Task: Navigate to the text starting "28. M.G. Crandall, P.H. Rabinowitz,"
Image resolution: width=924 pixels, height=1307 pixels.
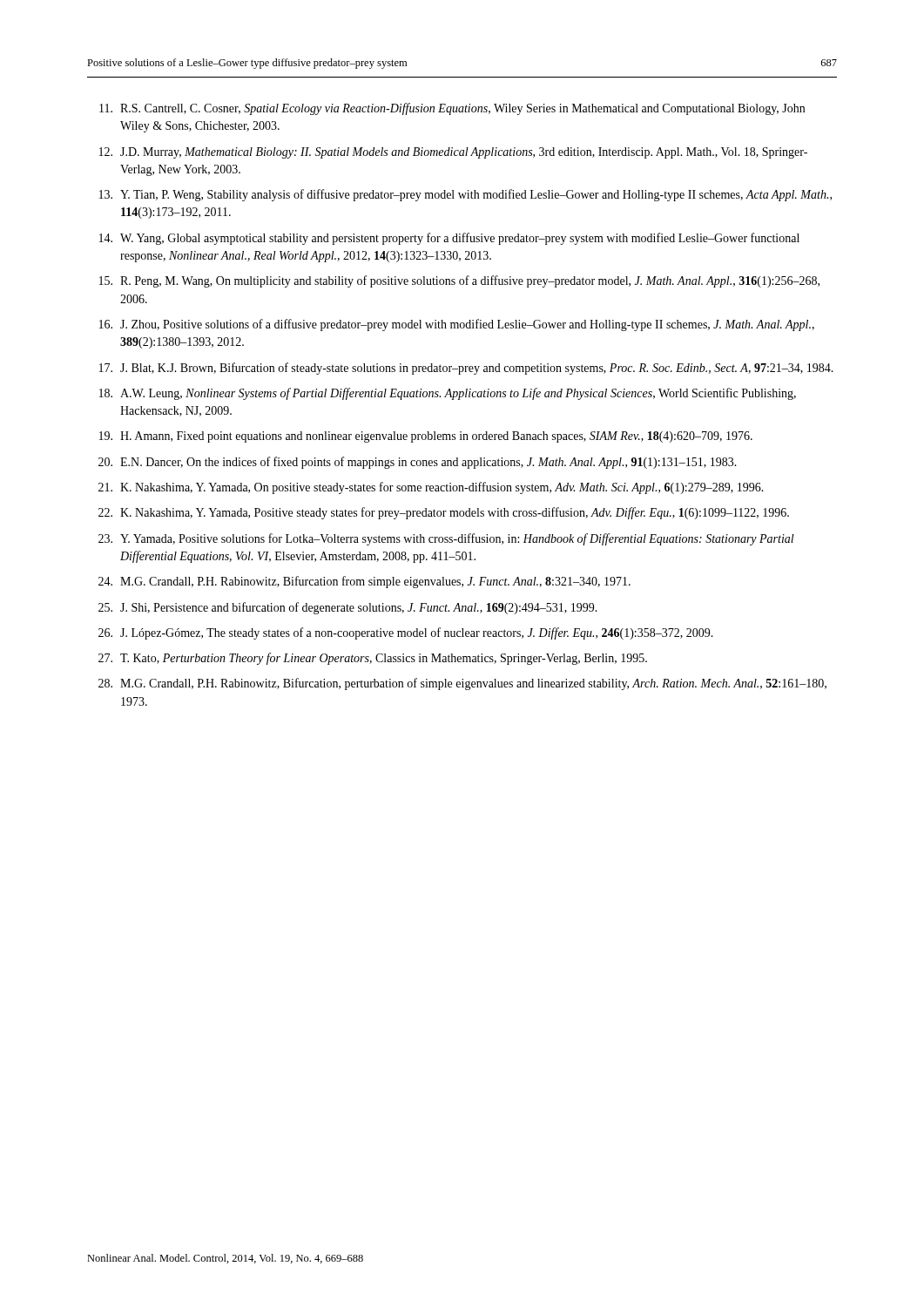Action: pyautogui.click(x=462, y=693)
